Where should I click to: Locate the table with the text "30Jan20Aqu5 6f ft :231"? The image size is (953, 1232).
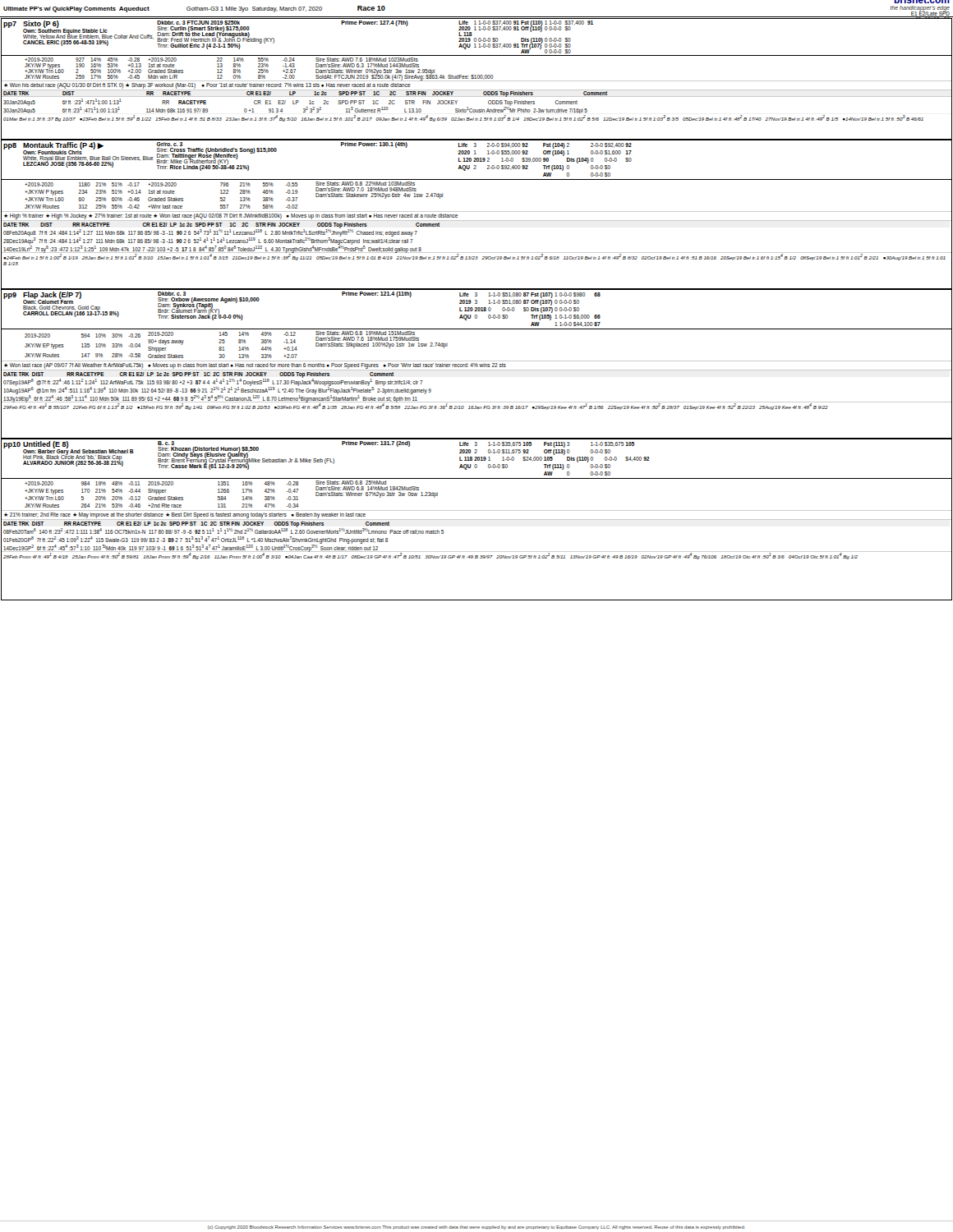[476, 105]
